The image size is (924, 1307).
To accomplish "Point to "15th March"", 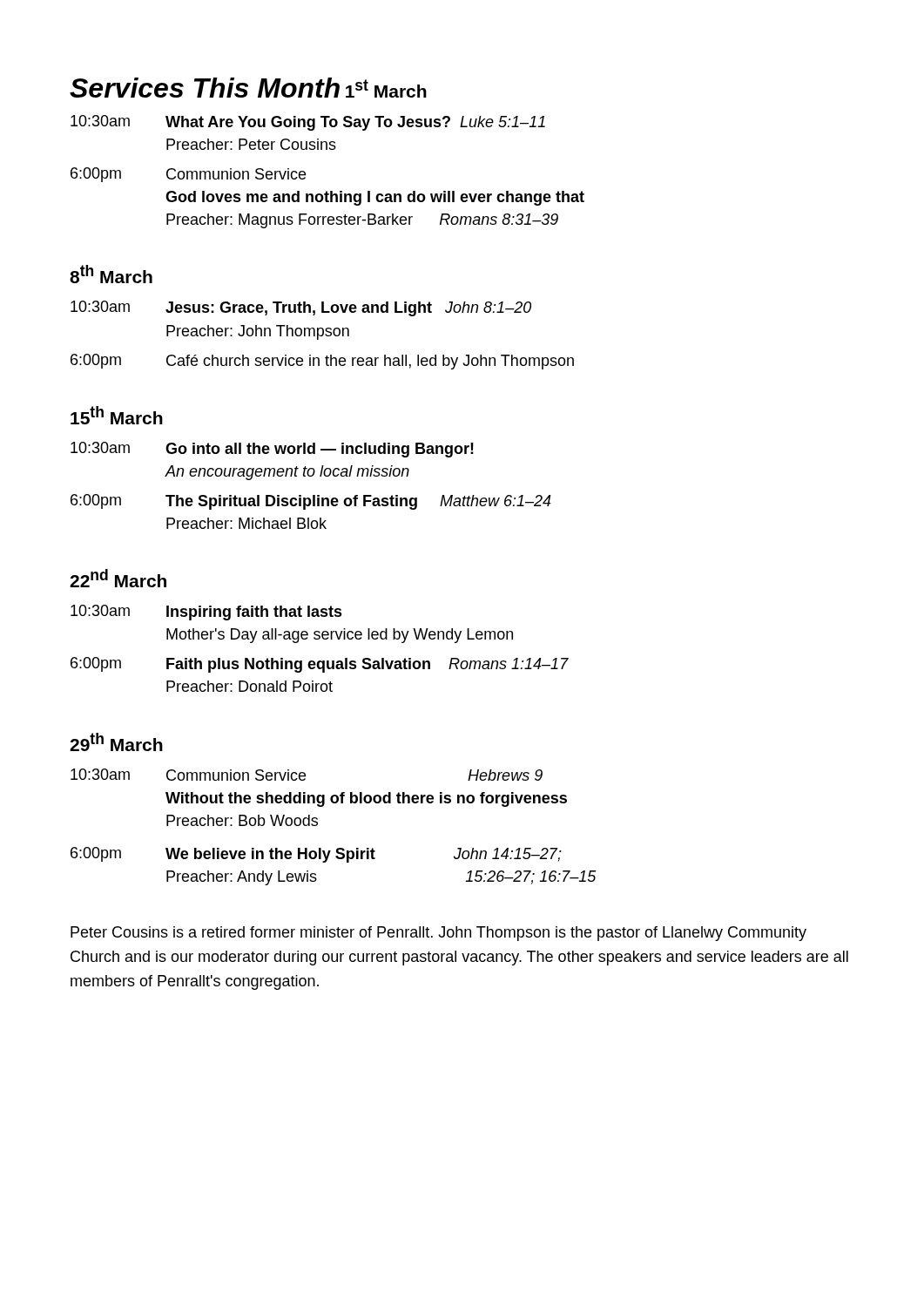I will [x=117, y=416].
